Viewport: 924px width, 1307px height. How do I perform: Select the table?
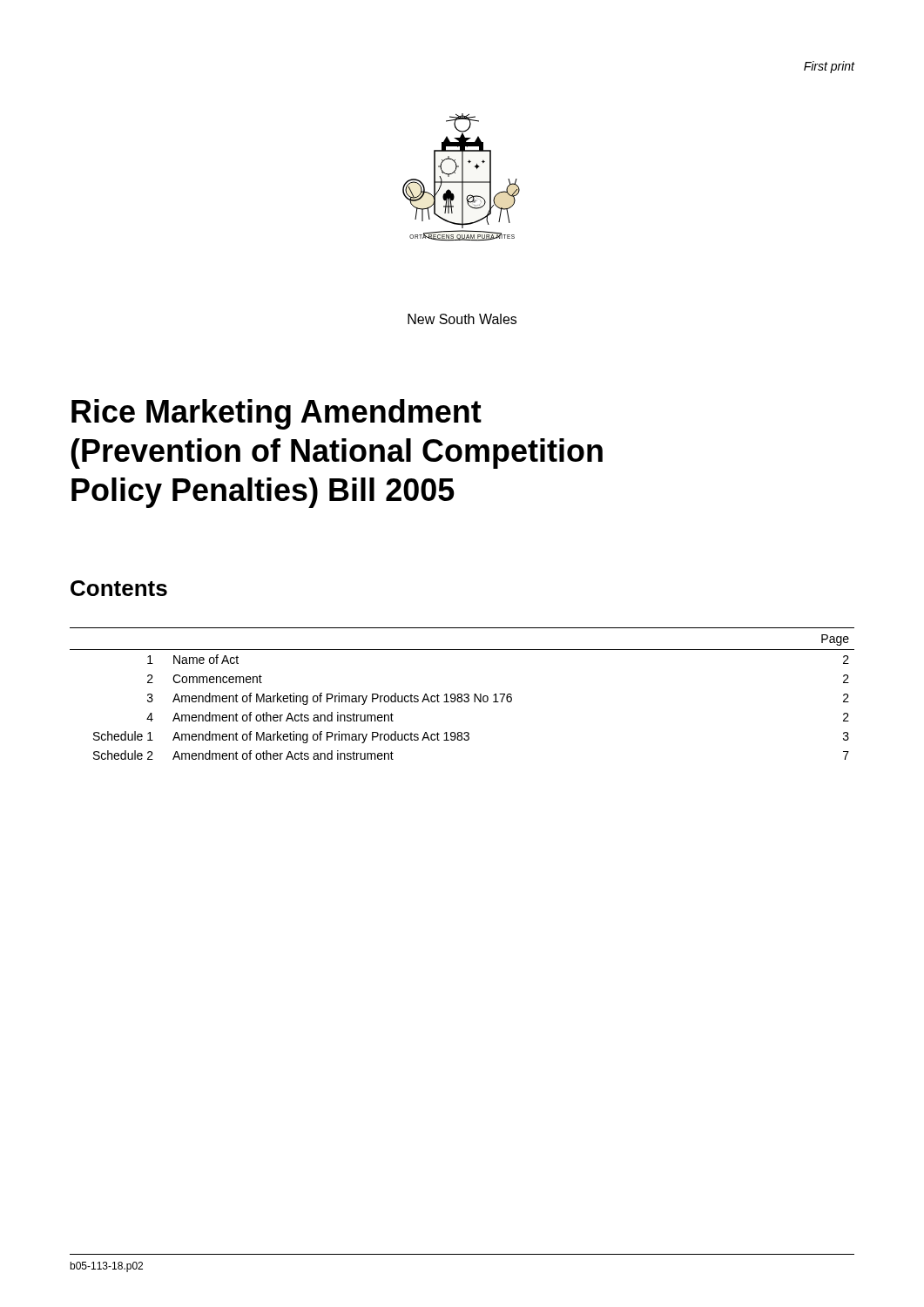pyautogui.click(x=462, y=696)
